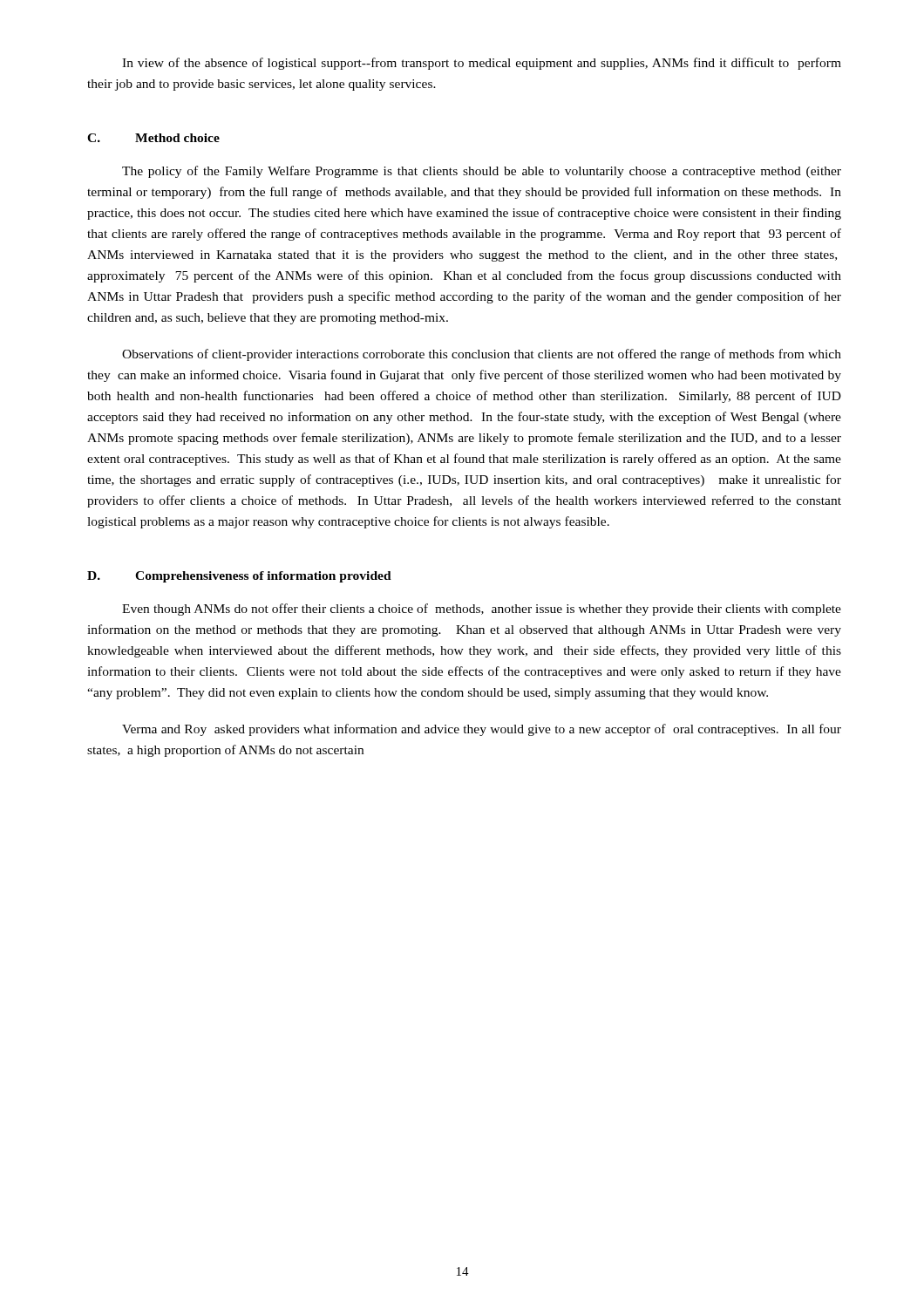Click on the text block with the text "The policy of the Family"
The image size is (924, 1308).
pos(464,244)
